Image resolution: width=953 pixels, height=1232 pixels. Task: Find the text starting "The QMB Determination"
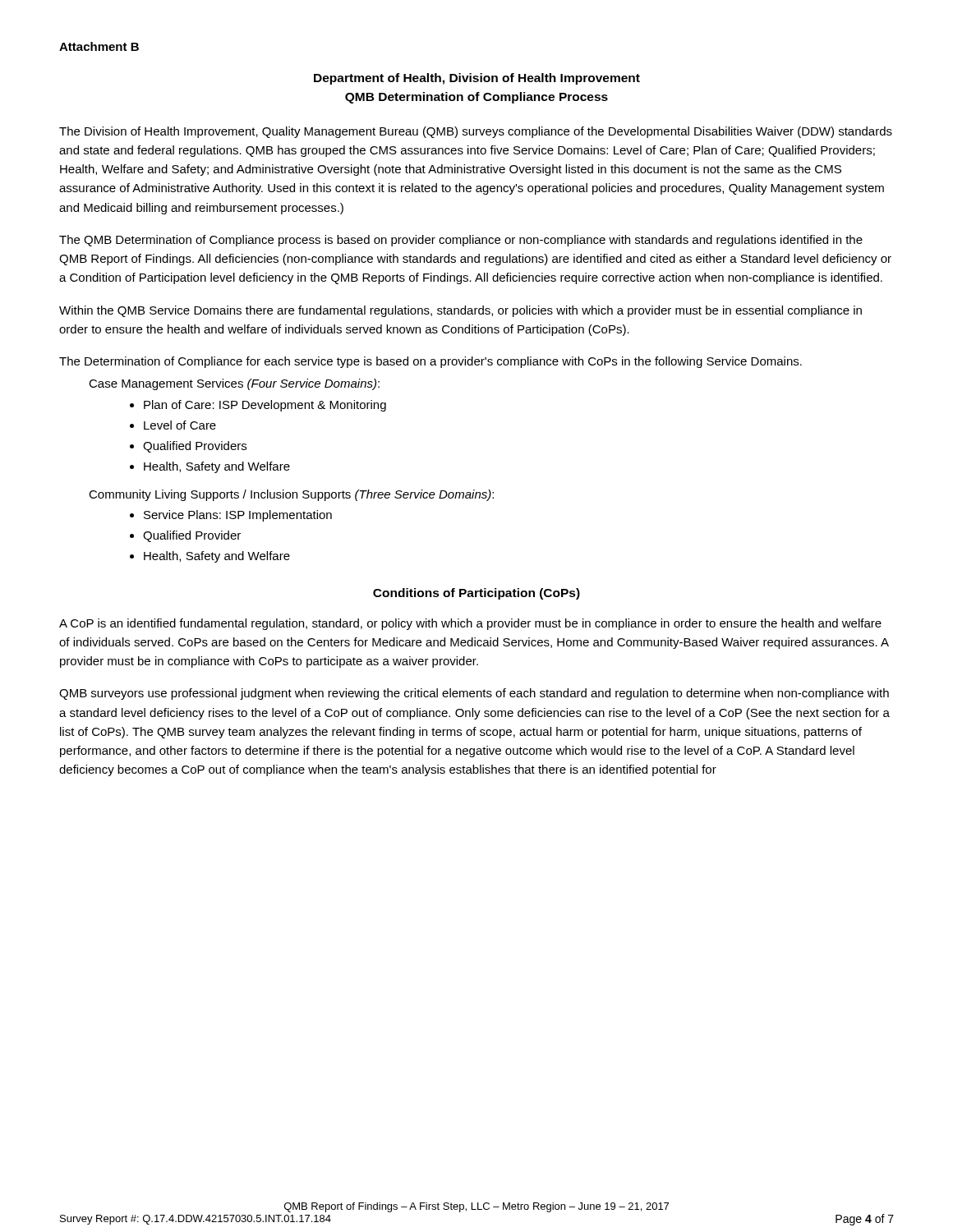click(475, 258)
